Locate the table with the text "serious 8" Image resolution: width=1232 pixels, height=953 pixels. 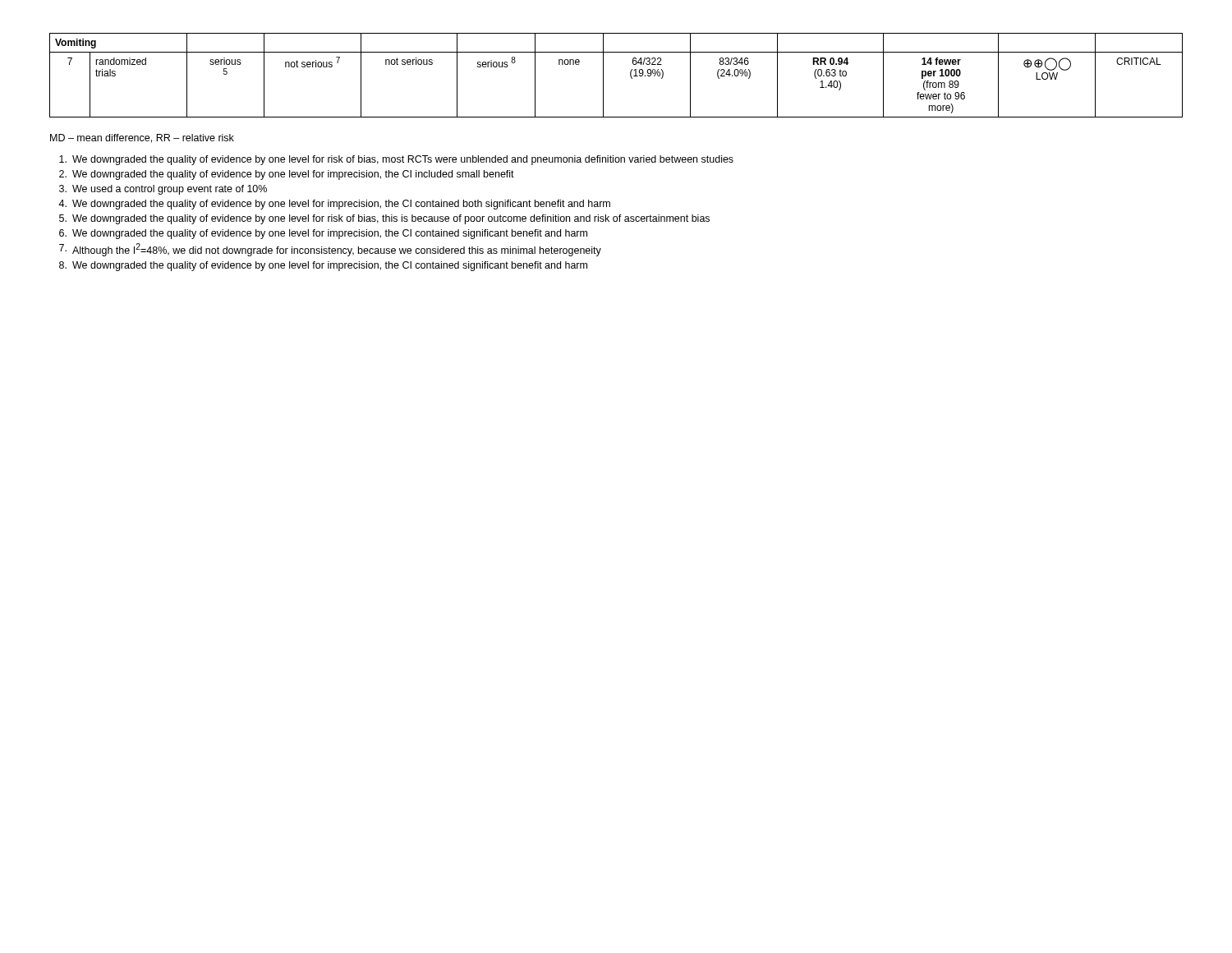(x=616, y=75)
